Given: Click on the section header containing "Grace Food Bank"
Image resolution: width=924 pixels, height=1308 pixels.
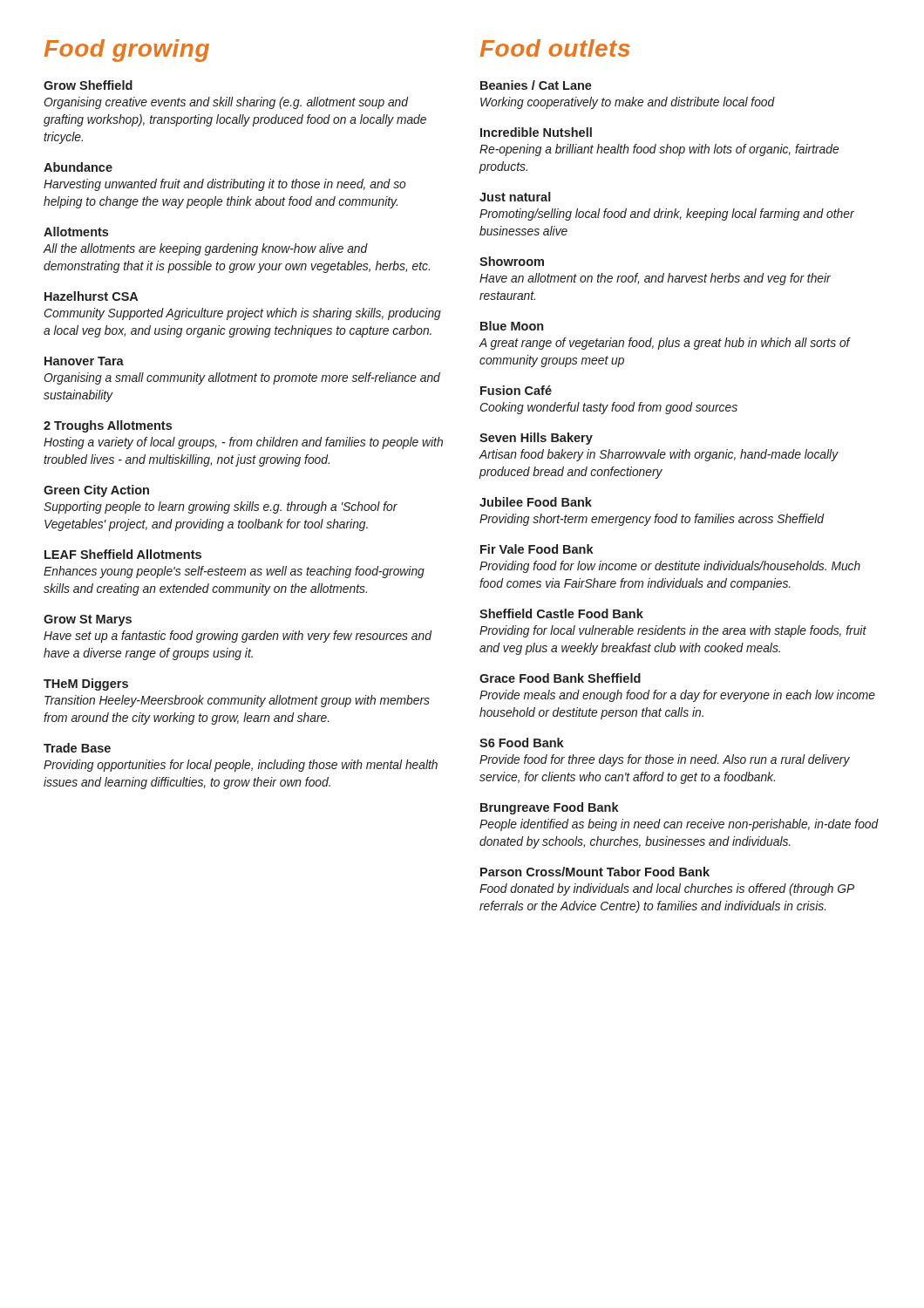Looking at the screenshot, I should pos(680,697).
